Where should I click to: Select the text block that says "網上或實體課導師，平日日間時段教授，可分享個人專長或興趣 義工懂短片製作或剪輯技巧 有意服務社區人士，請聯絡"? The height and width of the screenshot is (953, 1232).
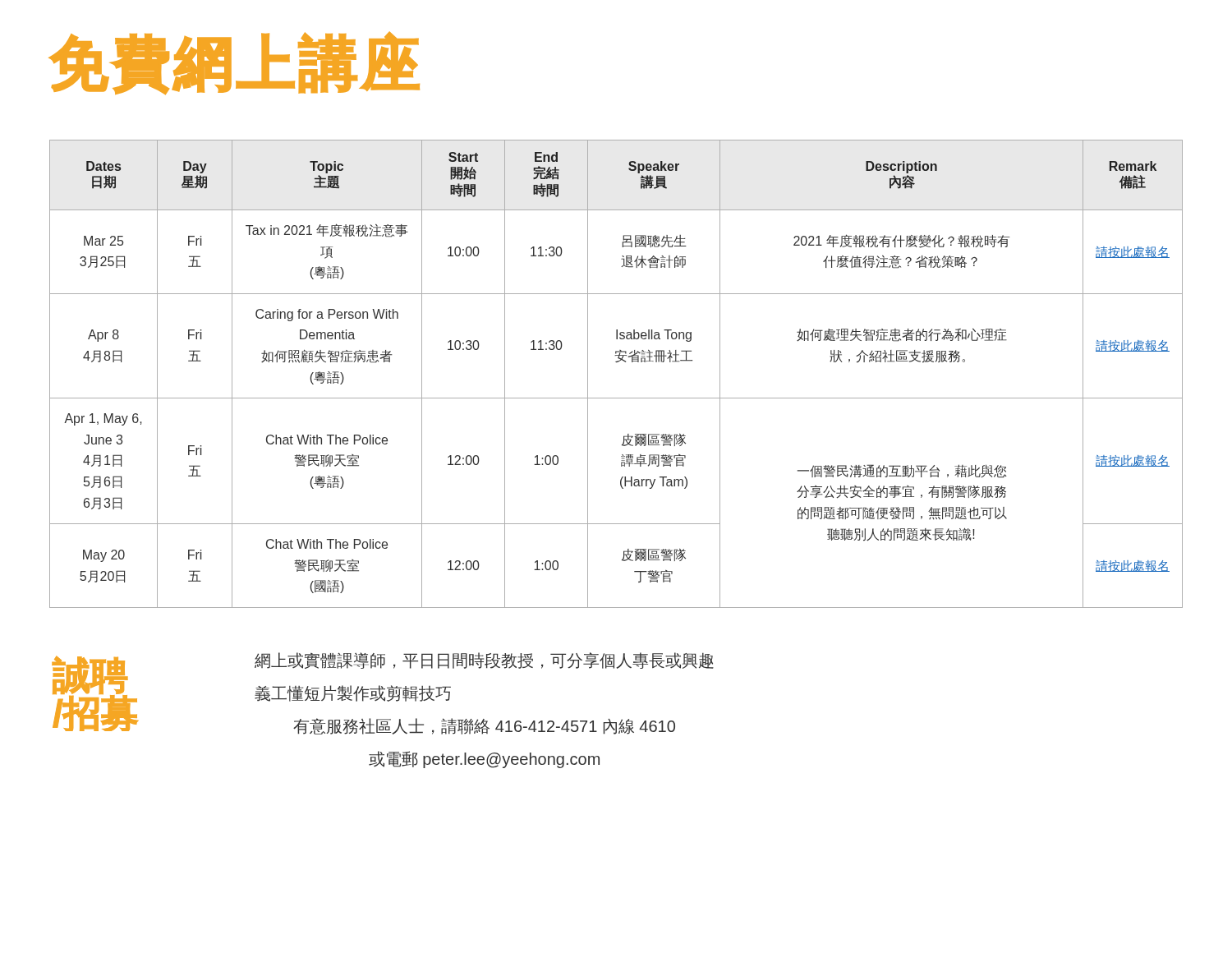click(485, 710)
